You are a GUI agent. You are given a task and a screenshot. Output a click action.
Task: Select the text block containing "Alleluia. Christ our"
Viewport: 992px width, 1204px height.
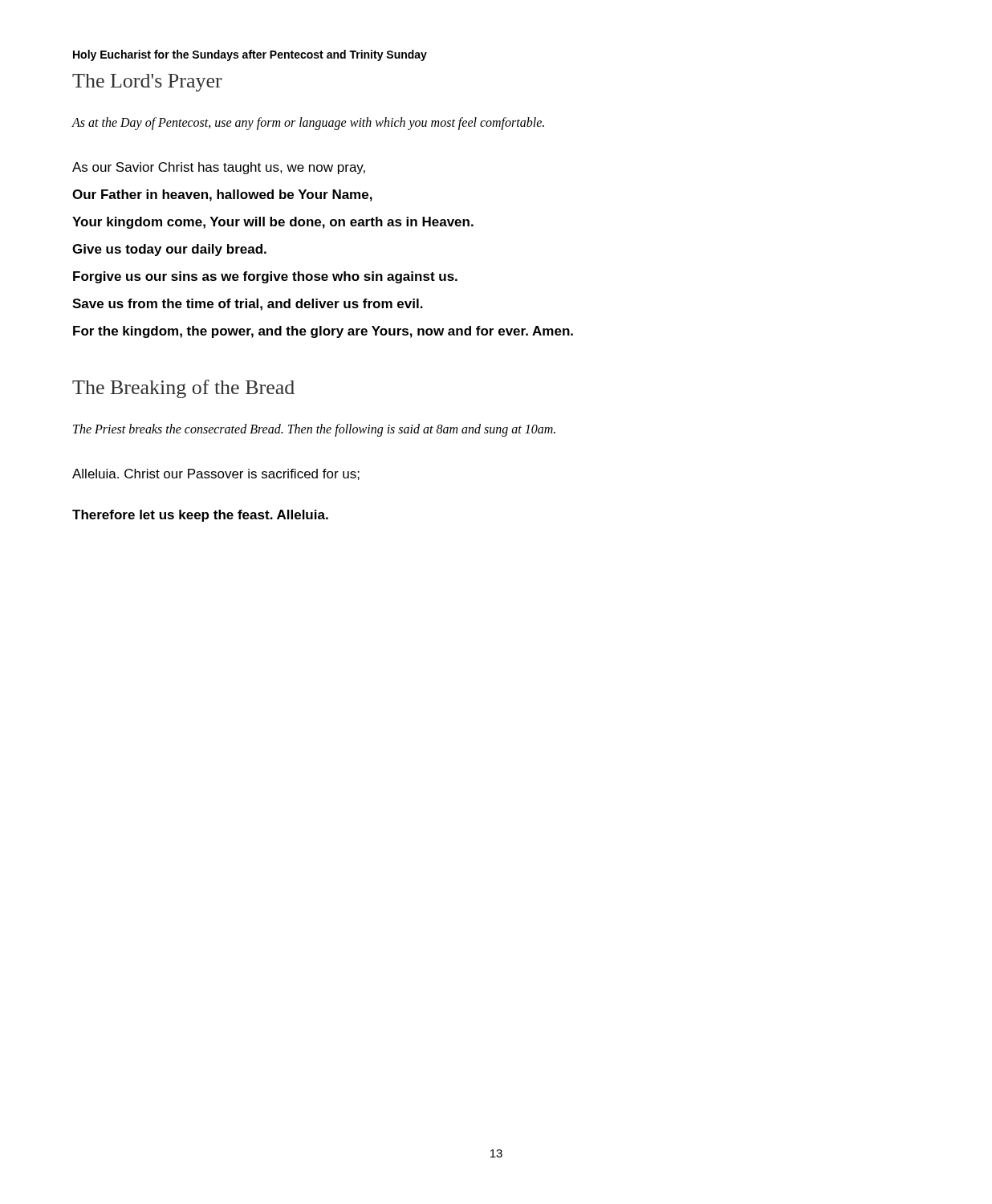pos(216,474)
